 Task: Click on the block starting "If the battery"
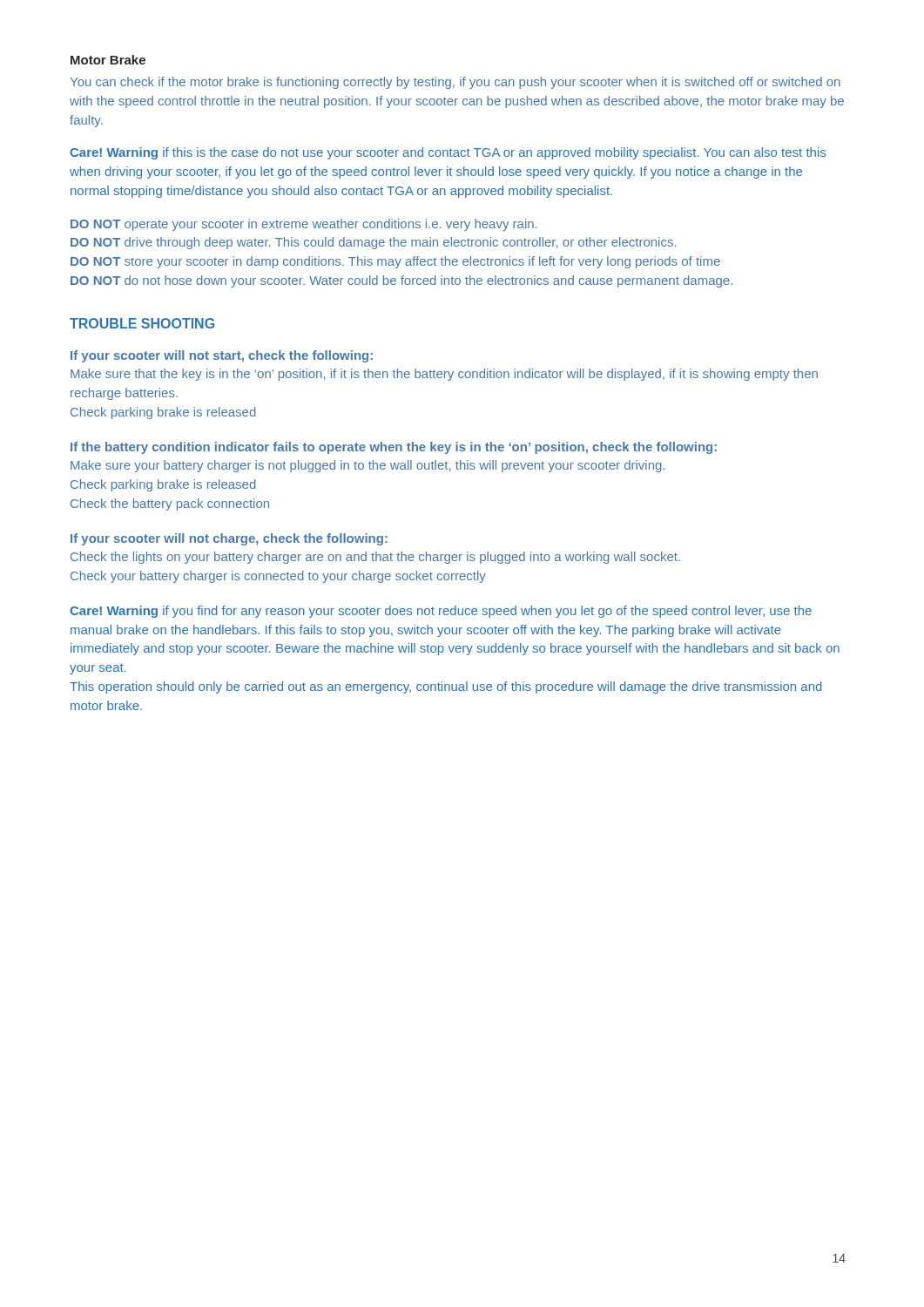point(394,475)
